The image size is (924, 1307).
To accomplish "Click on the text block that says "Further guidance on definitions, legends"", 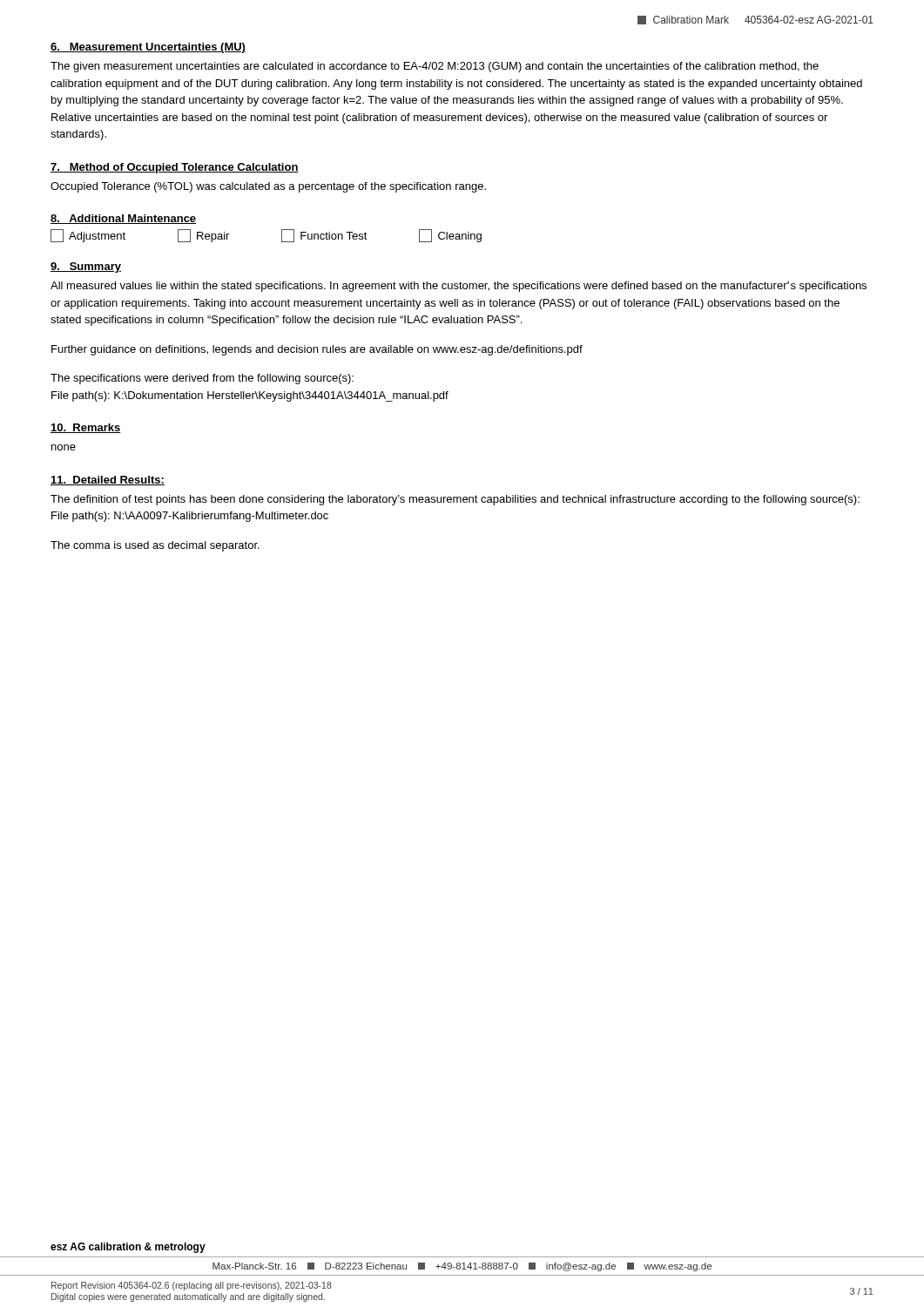I will [x=316, y=349].
